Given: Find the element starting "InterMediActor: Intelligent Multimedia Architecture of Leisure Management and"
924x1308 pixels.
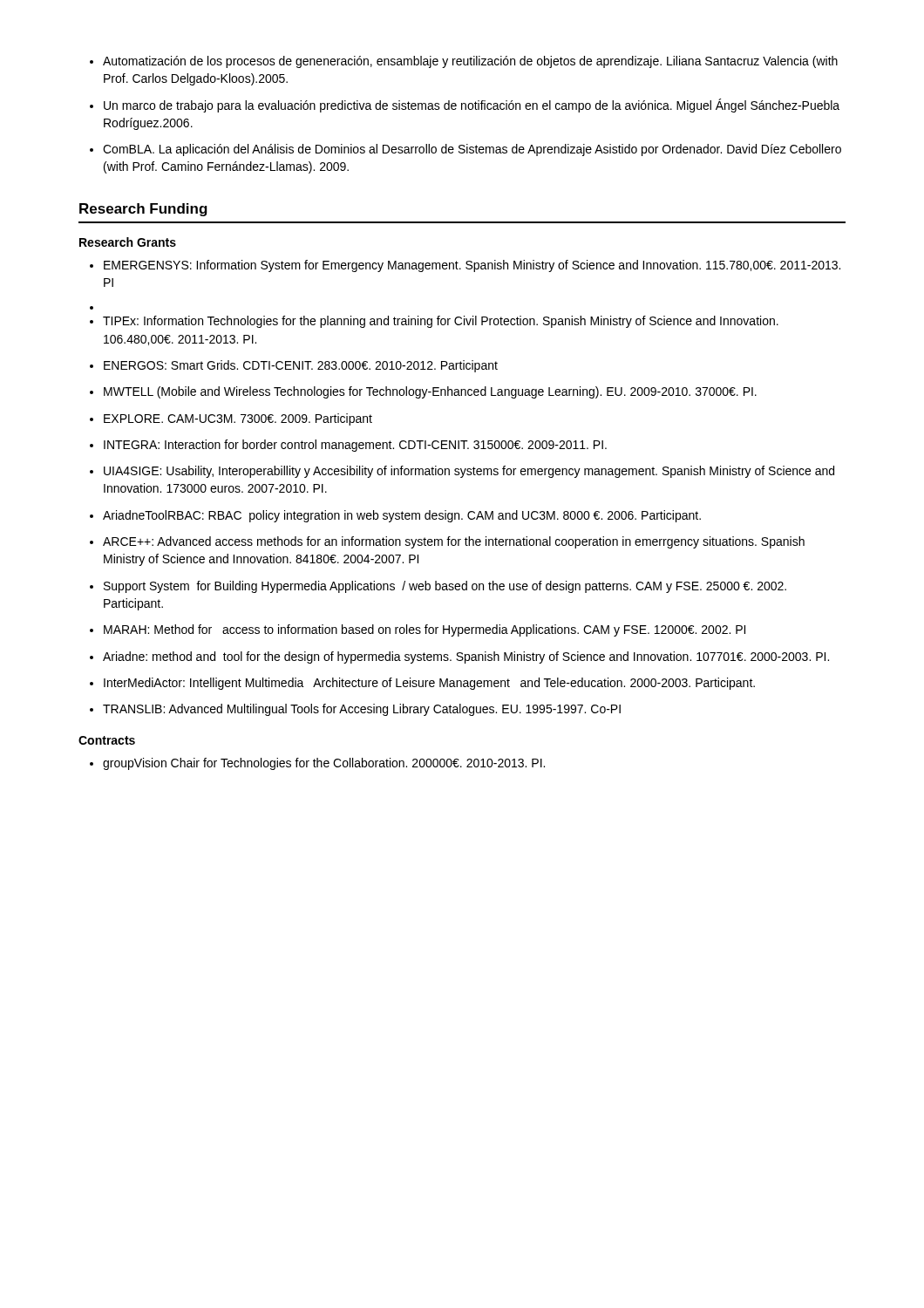Looking at the screenshot, I should tap(462, 683).
